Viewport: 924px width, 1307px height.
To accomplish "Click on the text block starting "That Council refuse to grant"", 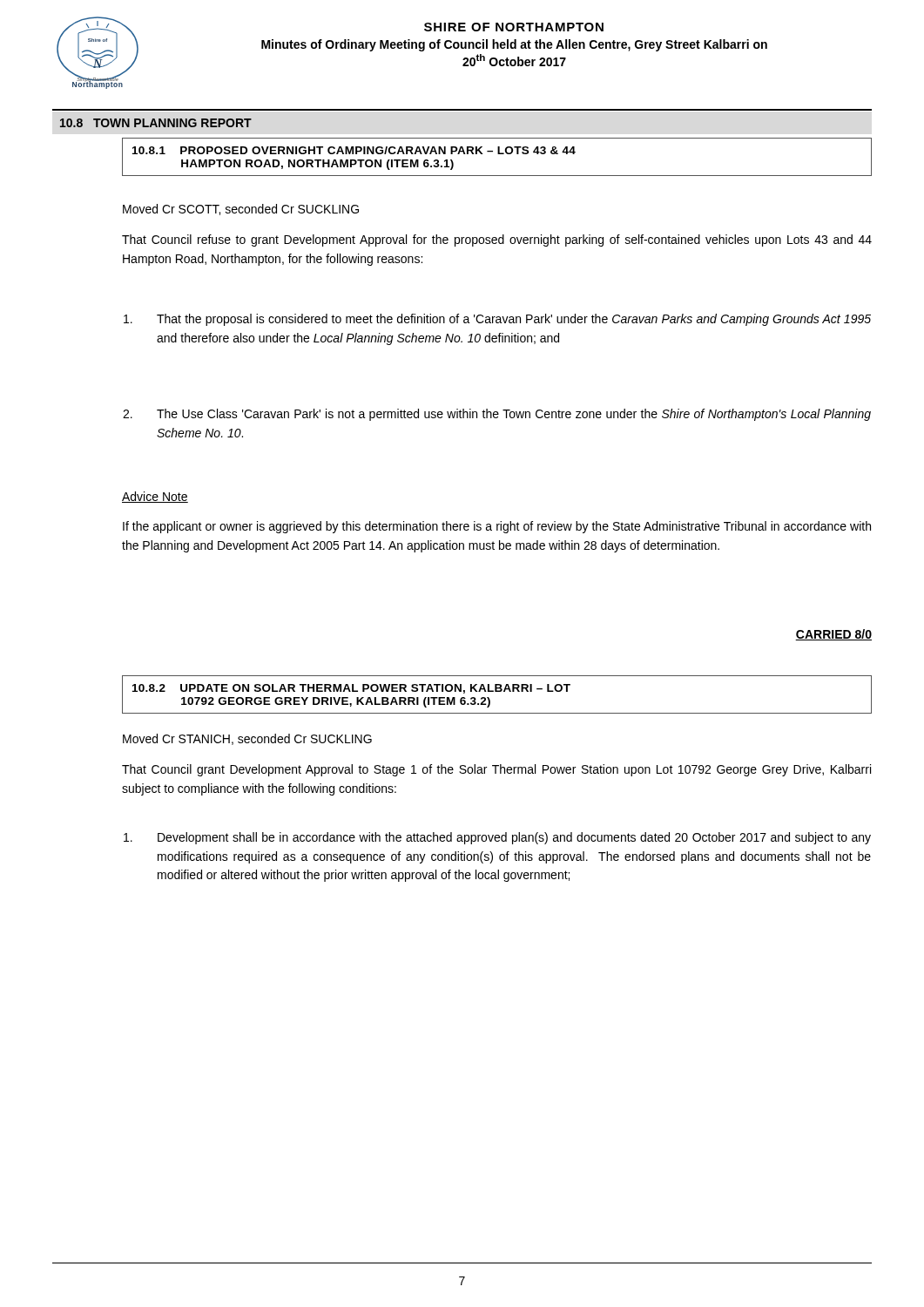I will (497, 249).
